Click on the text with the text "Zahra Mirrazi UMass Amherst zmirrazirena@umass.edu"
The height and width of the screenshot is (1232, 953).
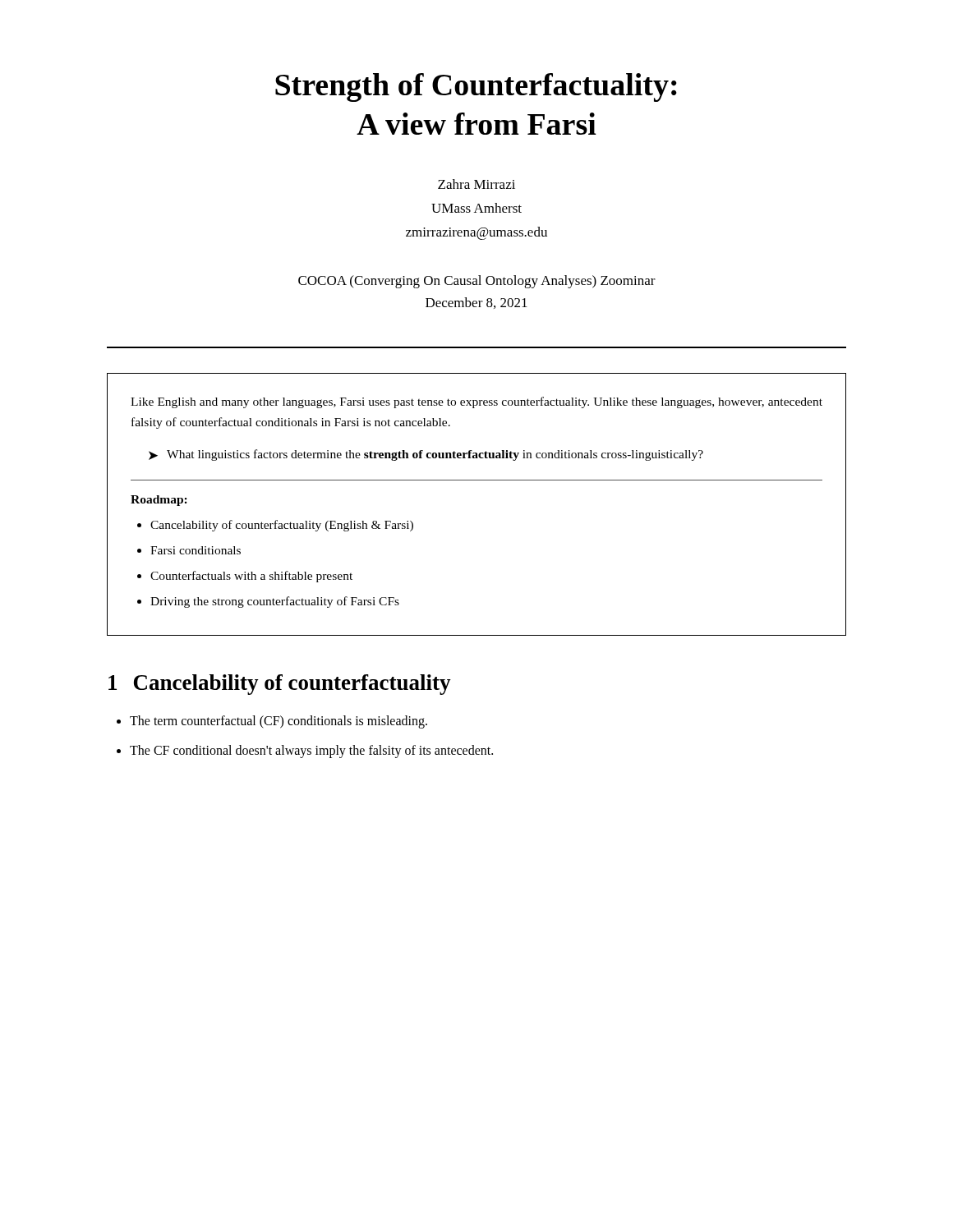click(476, 208)
